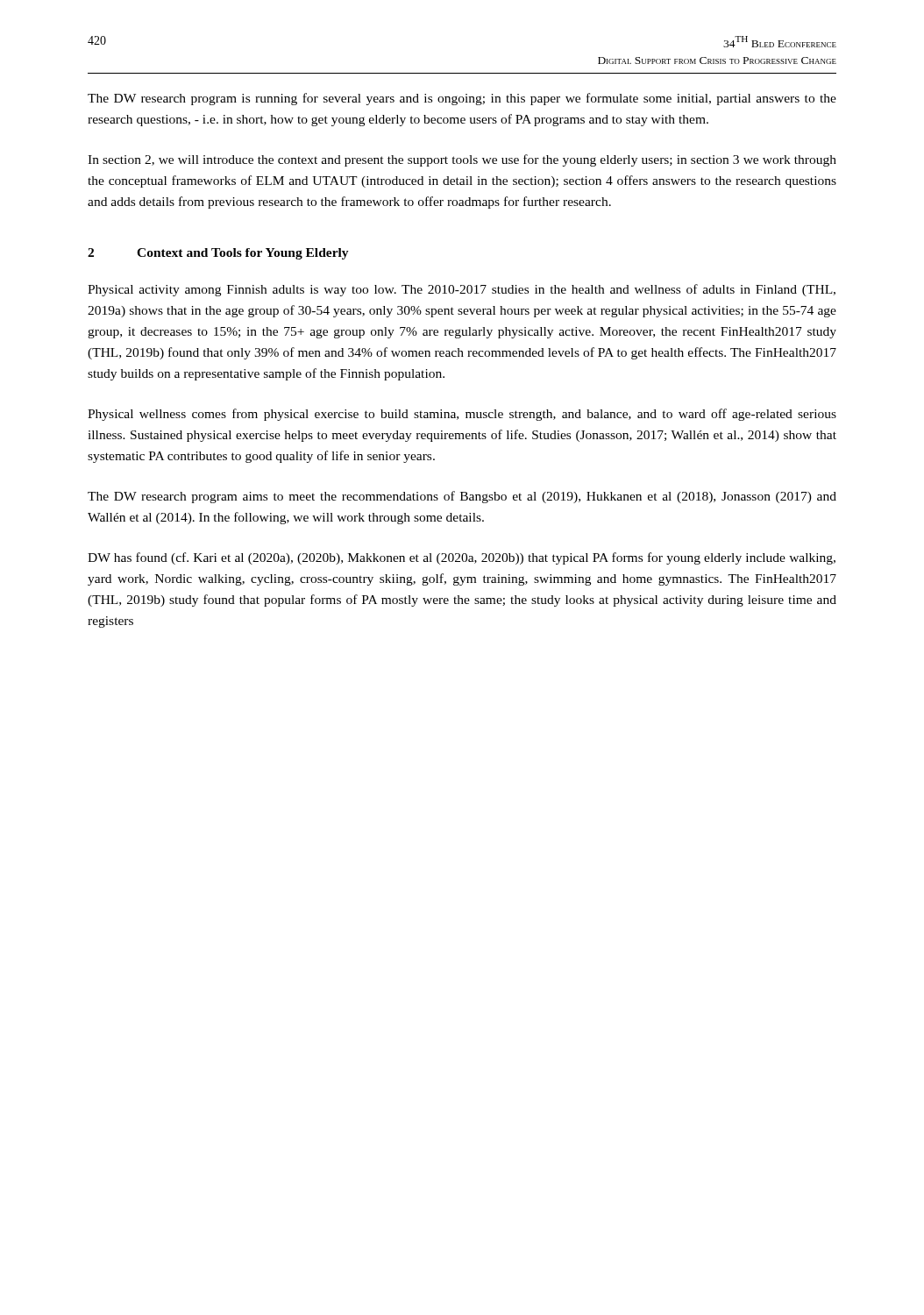The width and height of the screenshot is (924, 1315).
Task: Where is the passage that starts "Physical activity among Finnish"?
Action: (x=462, y=331)
